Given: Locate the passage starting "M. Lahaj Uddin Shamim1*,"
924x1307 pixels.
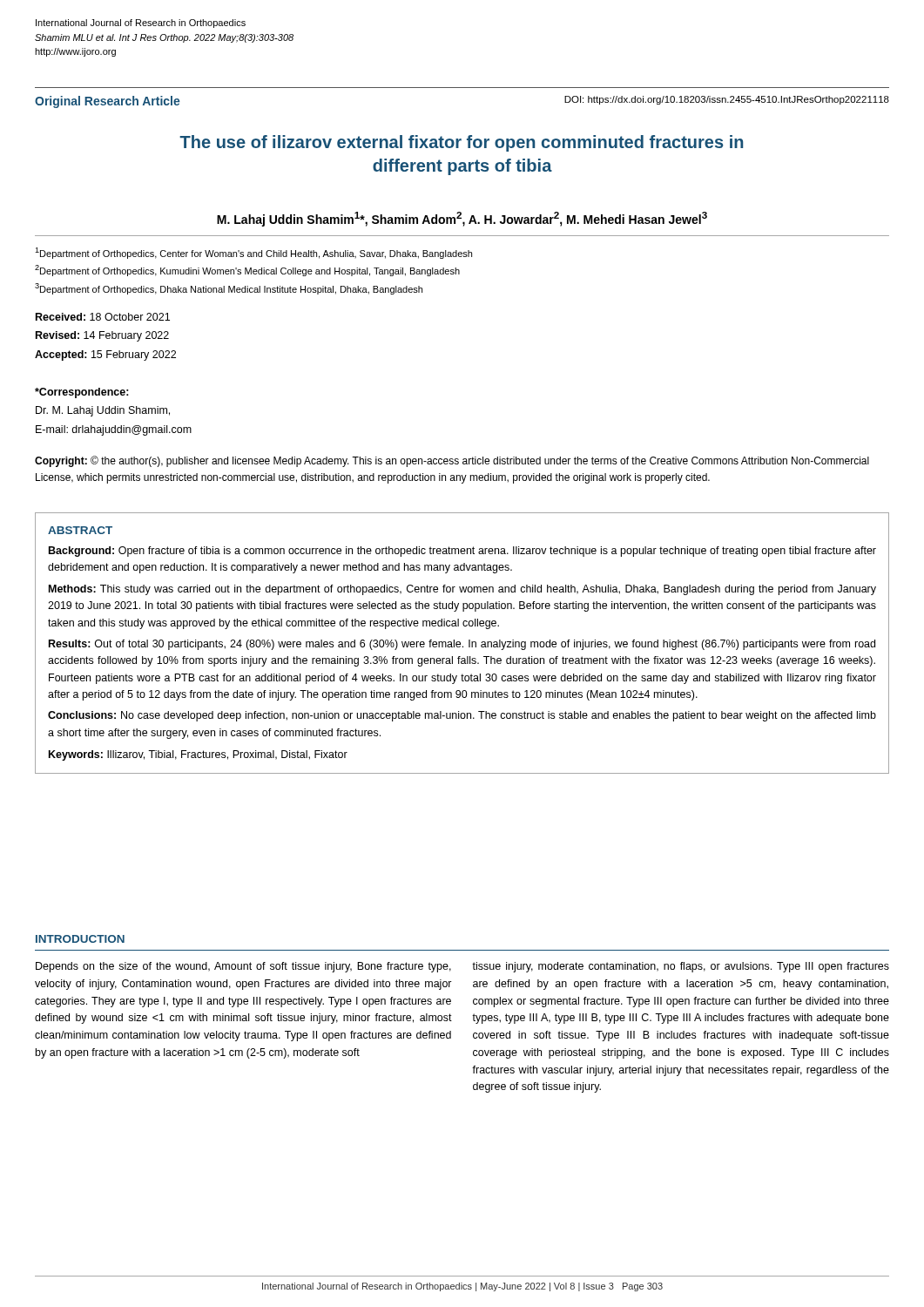Looking at the screenshot, I should point(462,218).
